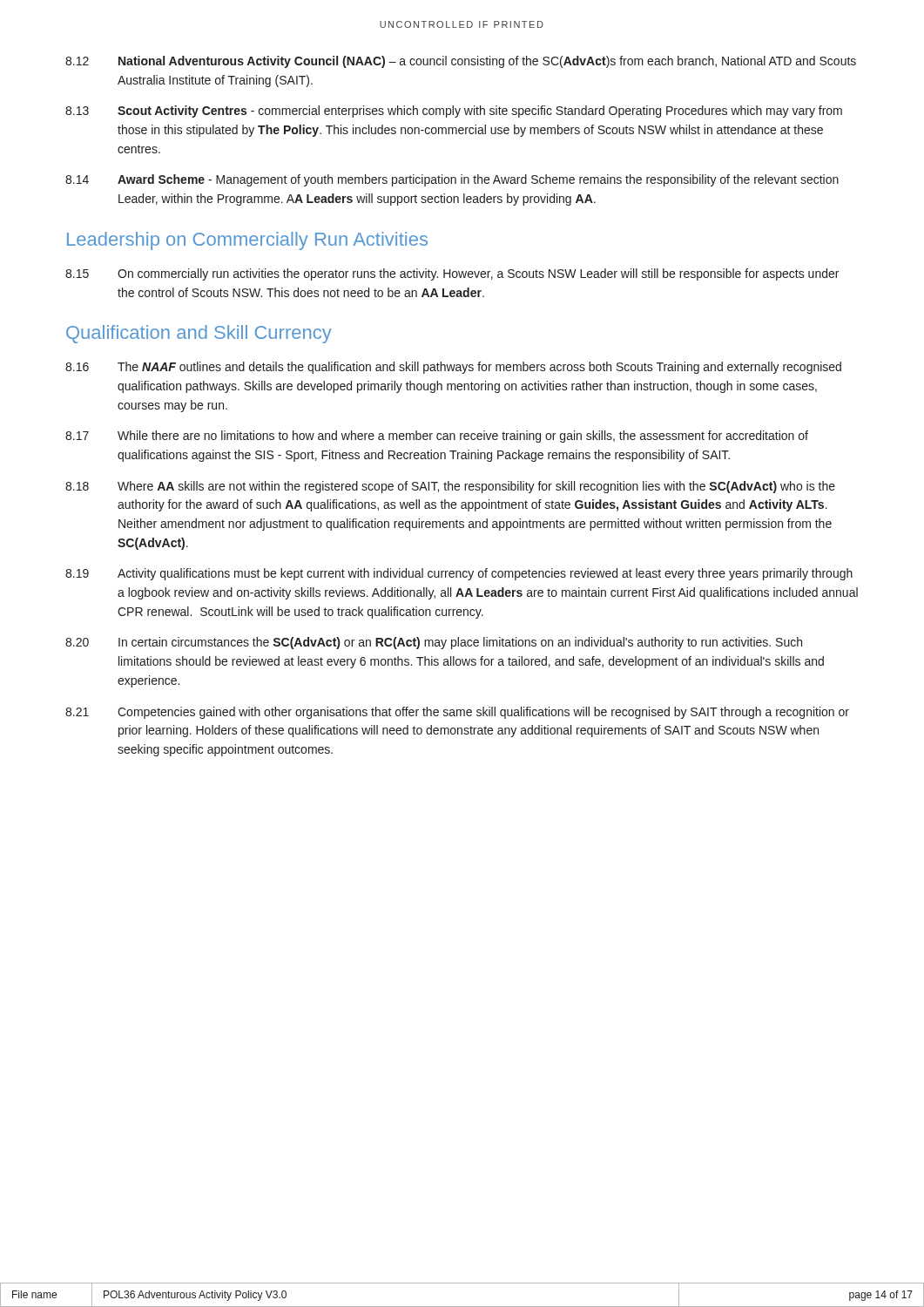Select the block starting "8.19 Activity qualifications"
The width and height of the screenshot is (924, 1307).
(x=462, y=593)
